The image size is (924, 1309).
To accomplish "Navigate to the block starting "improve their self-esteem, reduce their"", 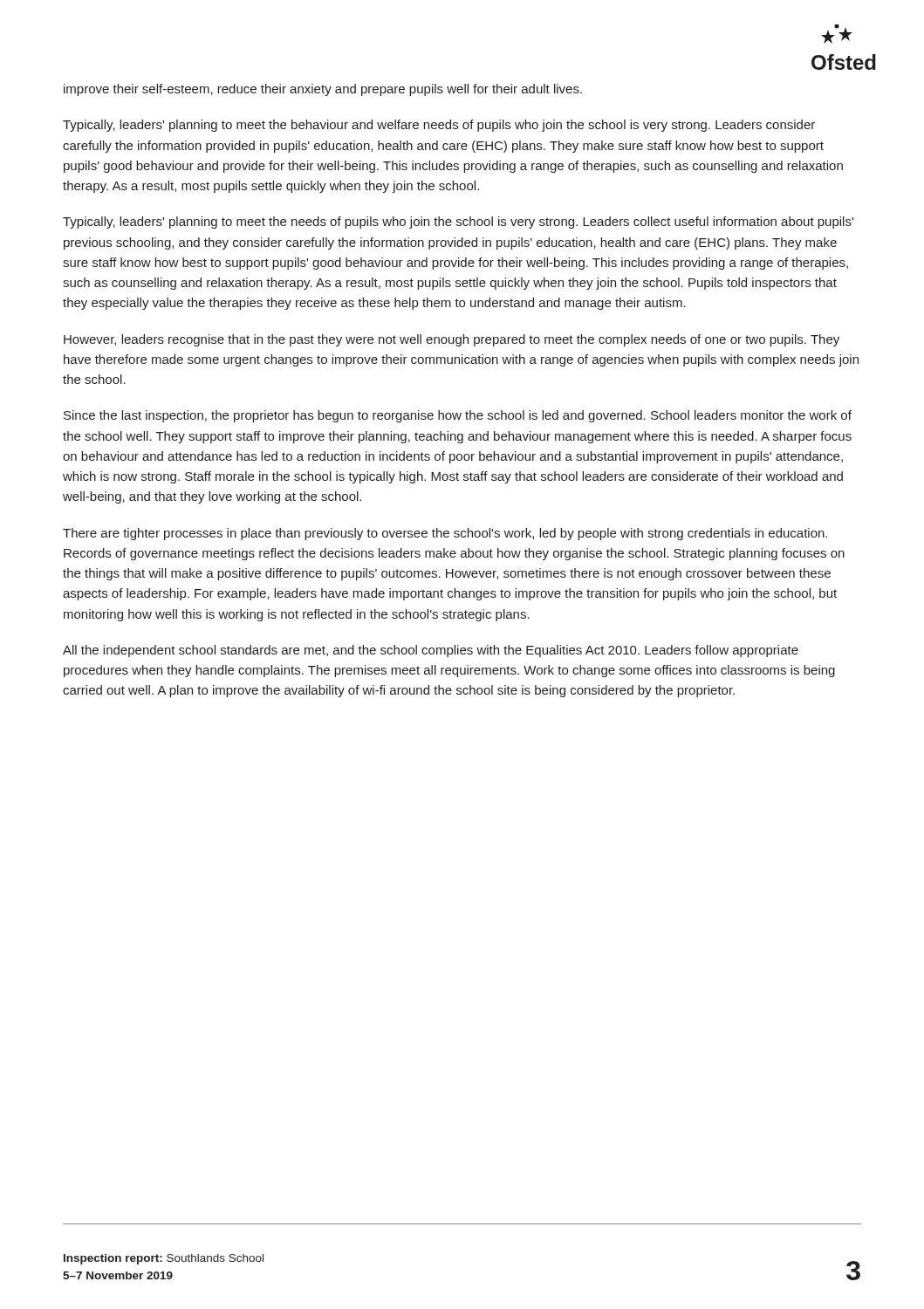I will [x=323, y=89].
